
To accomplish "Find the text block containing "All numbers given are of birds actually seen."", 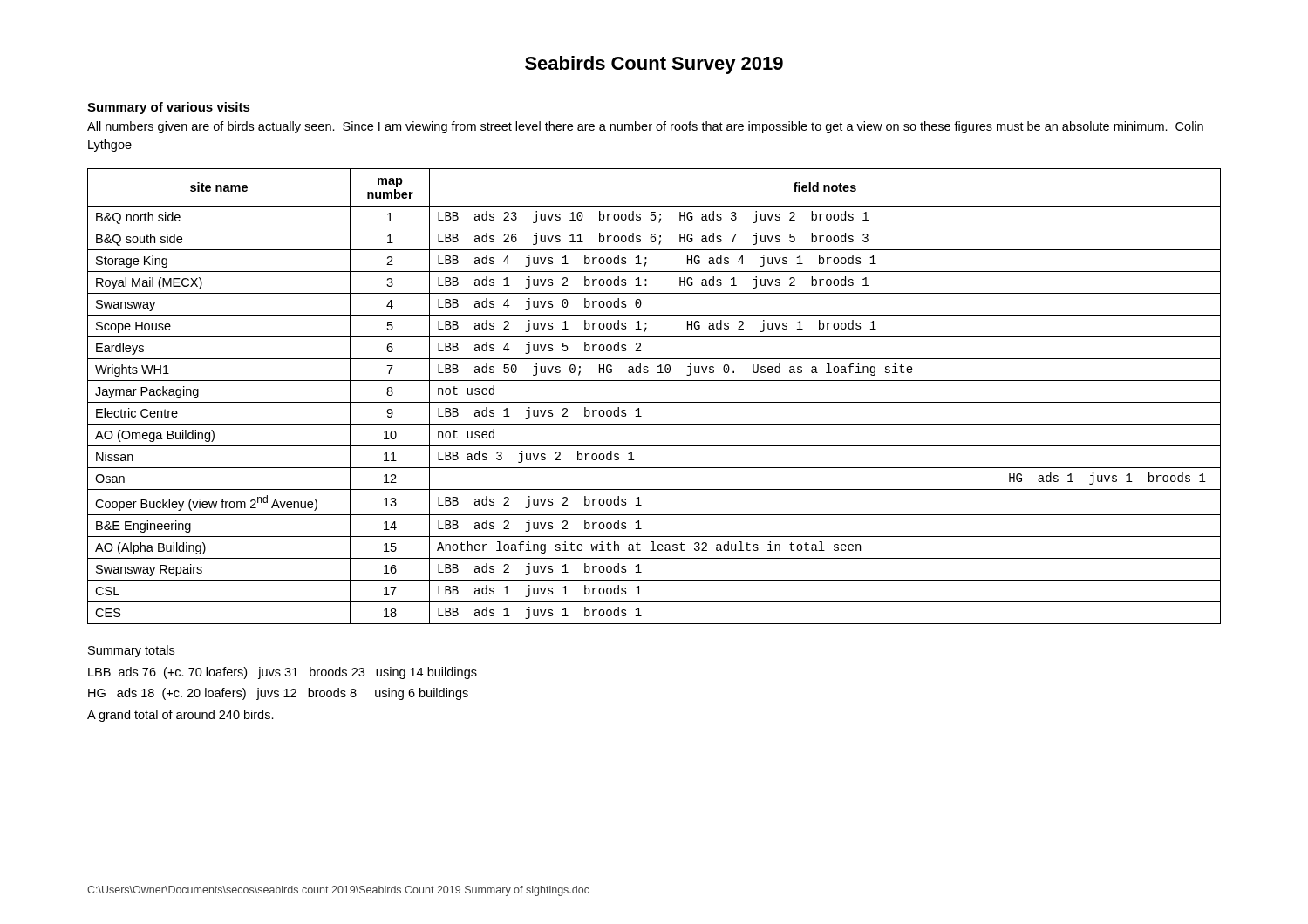I will point(646,136).
